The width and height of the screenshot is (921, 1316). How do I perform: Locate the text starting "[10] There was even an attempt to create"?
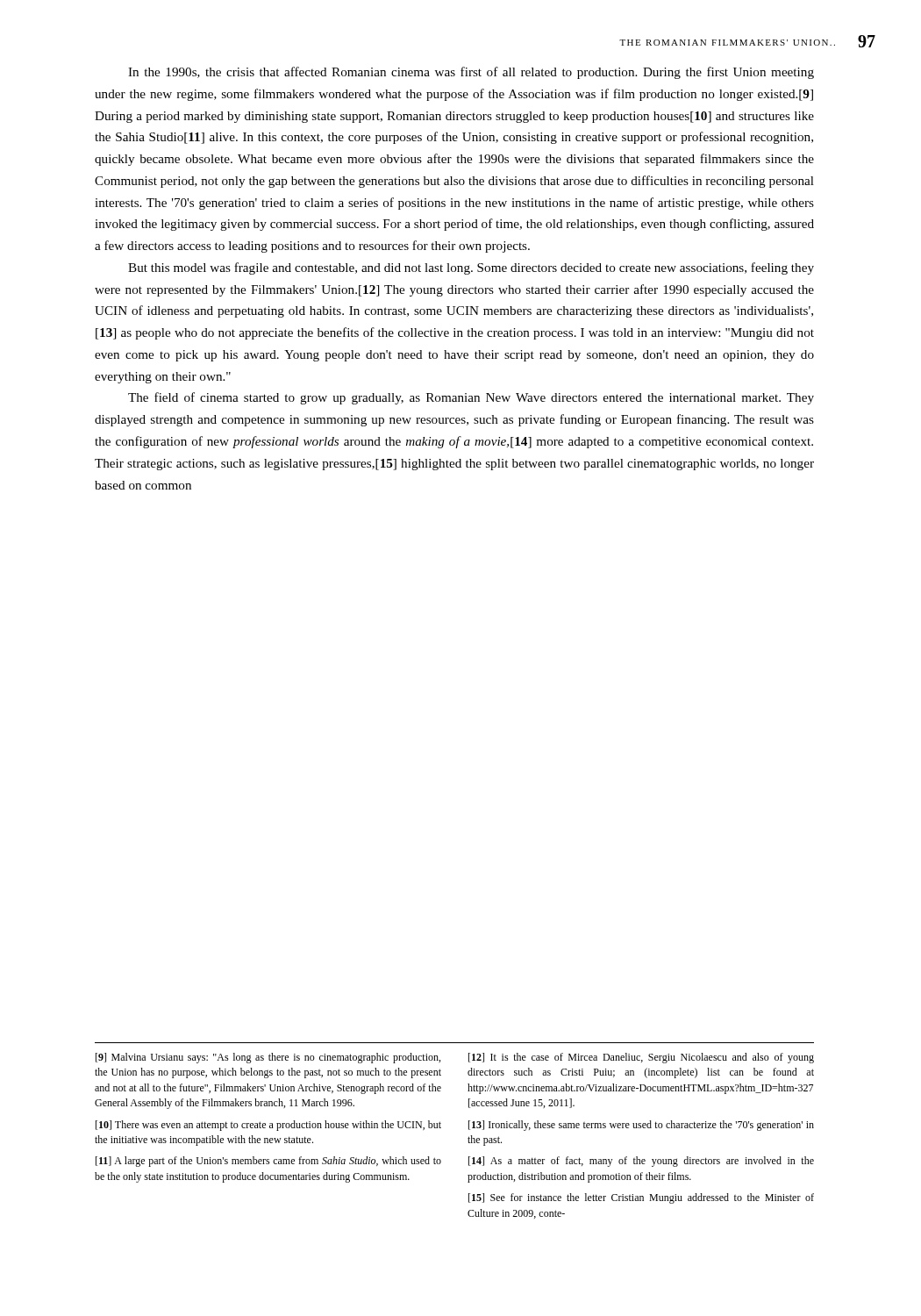point(268,1132)
